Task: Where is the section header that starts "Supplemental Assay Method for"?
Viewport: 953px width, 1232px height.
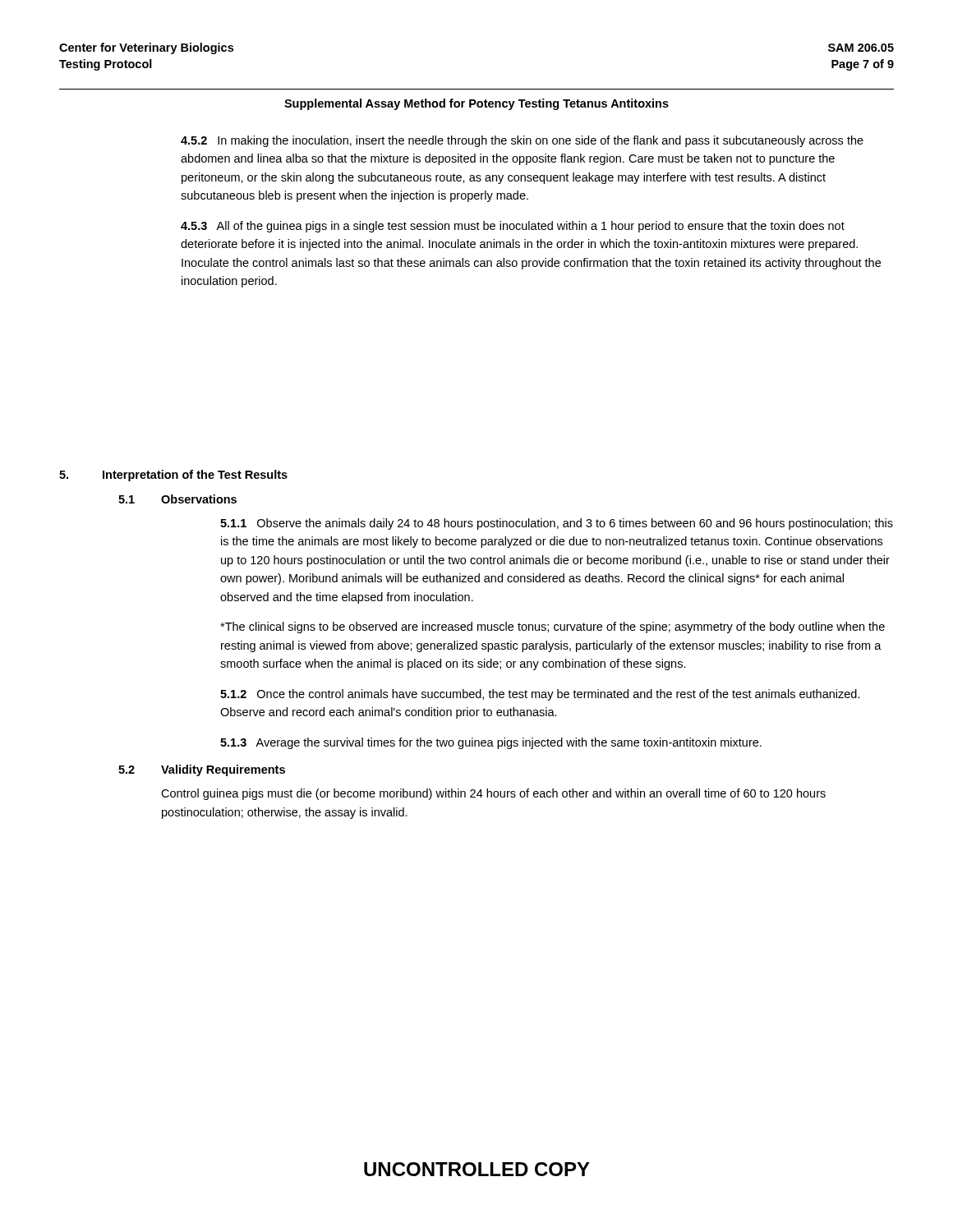Action: (x=476, y=103)
